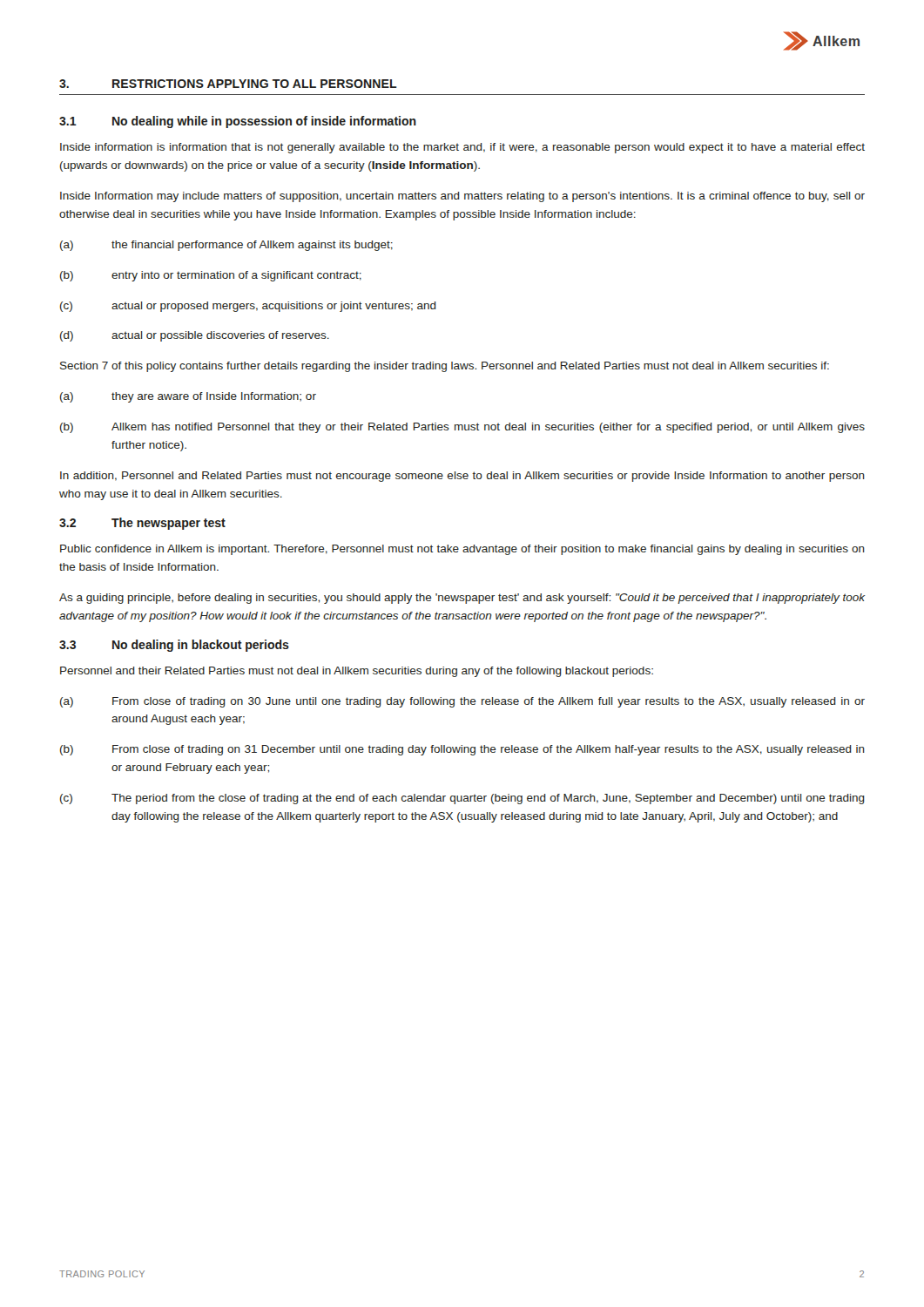Locate the list item that says "(a) From close of trading on"
Screen dimensions: 1307x924
click(462, 711)
